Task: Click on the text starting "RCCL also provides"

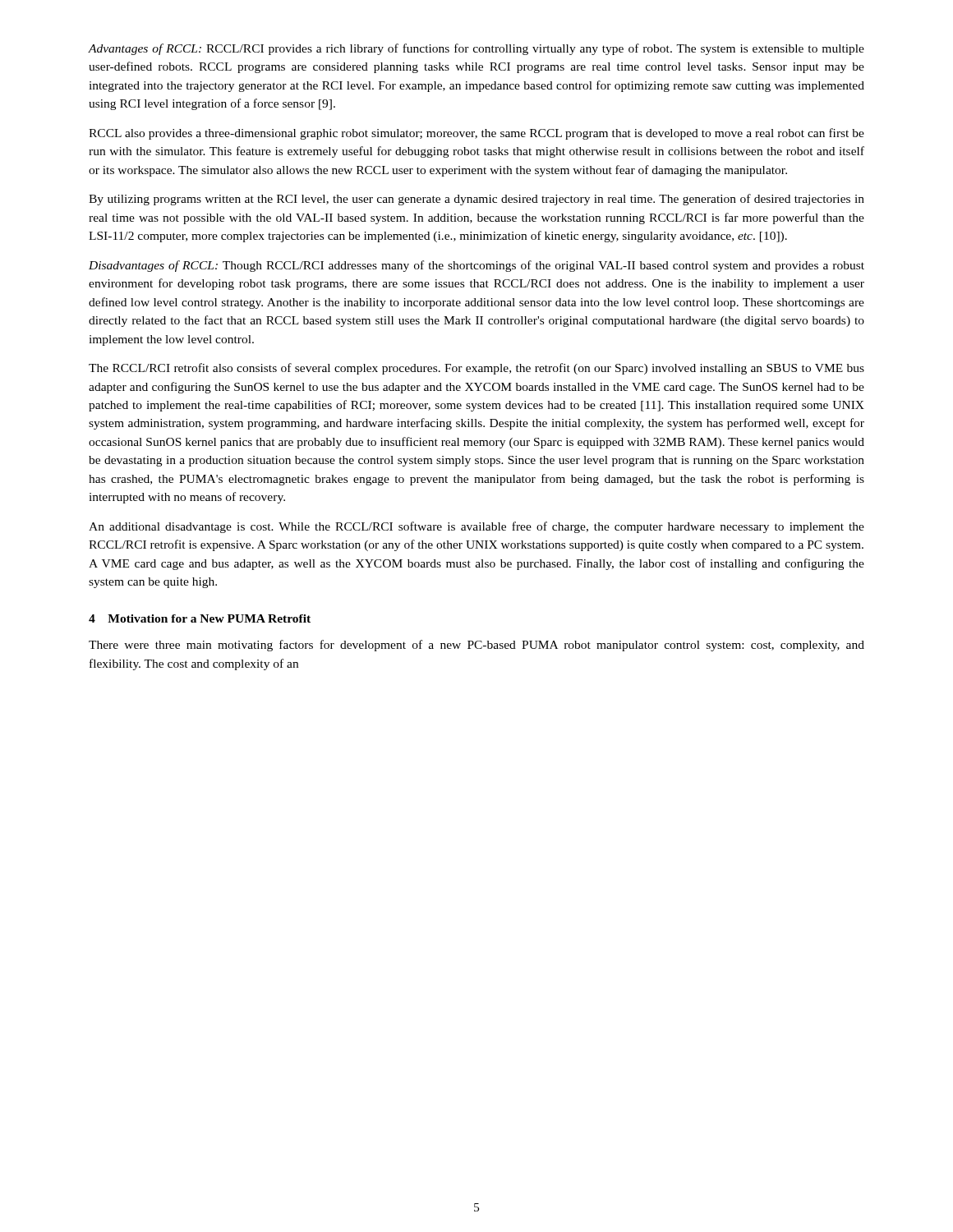Action: tap(476, 152)
